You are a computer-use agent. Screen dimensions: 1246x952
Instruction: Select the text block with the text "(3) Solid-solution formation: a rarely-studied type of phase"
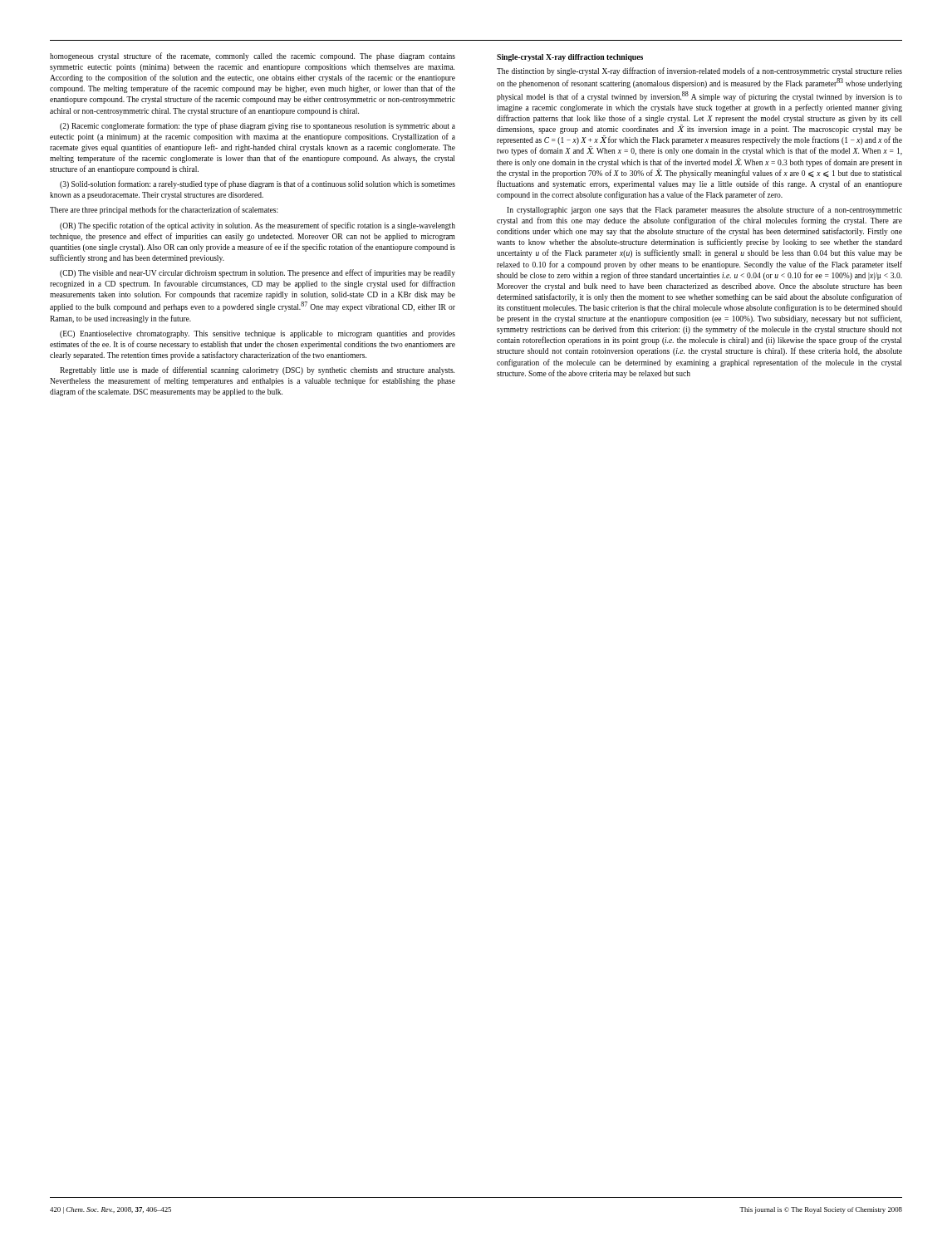tap(253, 190)
